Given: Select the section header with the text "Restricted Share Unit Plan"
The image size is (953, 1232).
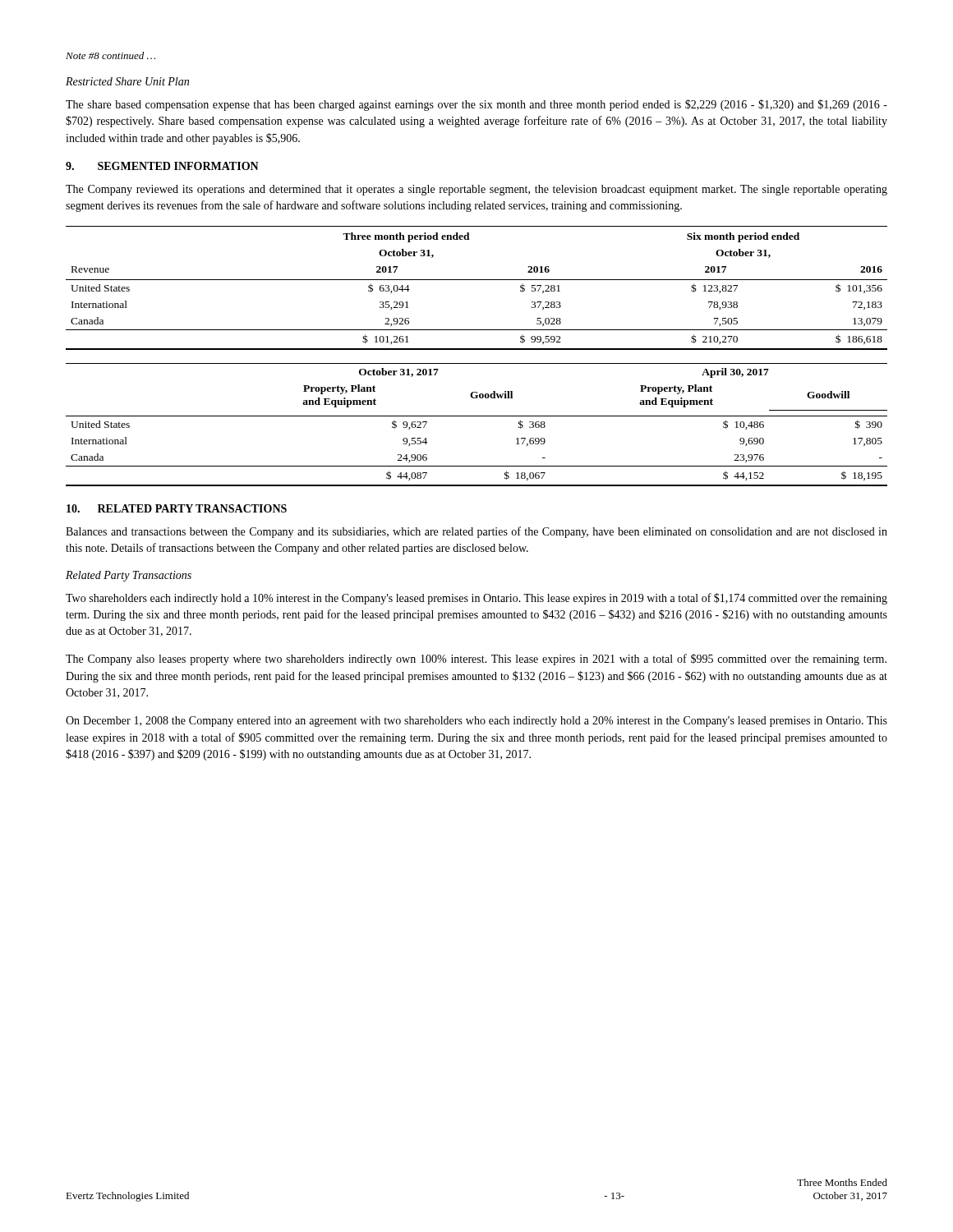Looking at the screenshot, I should 128,82.
